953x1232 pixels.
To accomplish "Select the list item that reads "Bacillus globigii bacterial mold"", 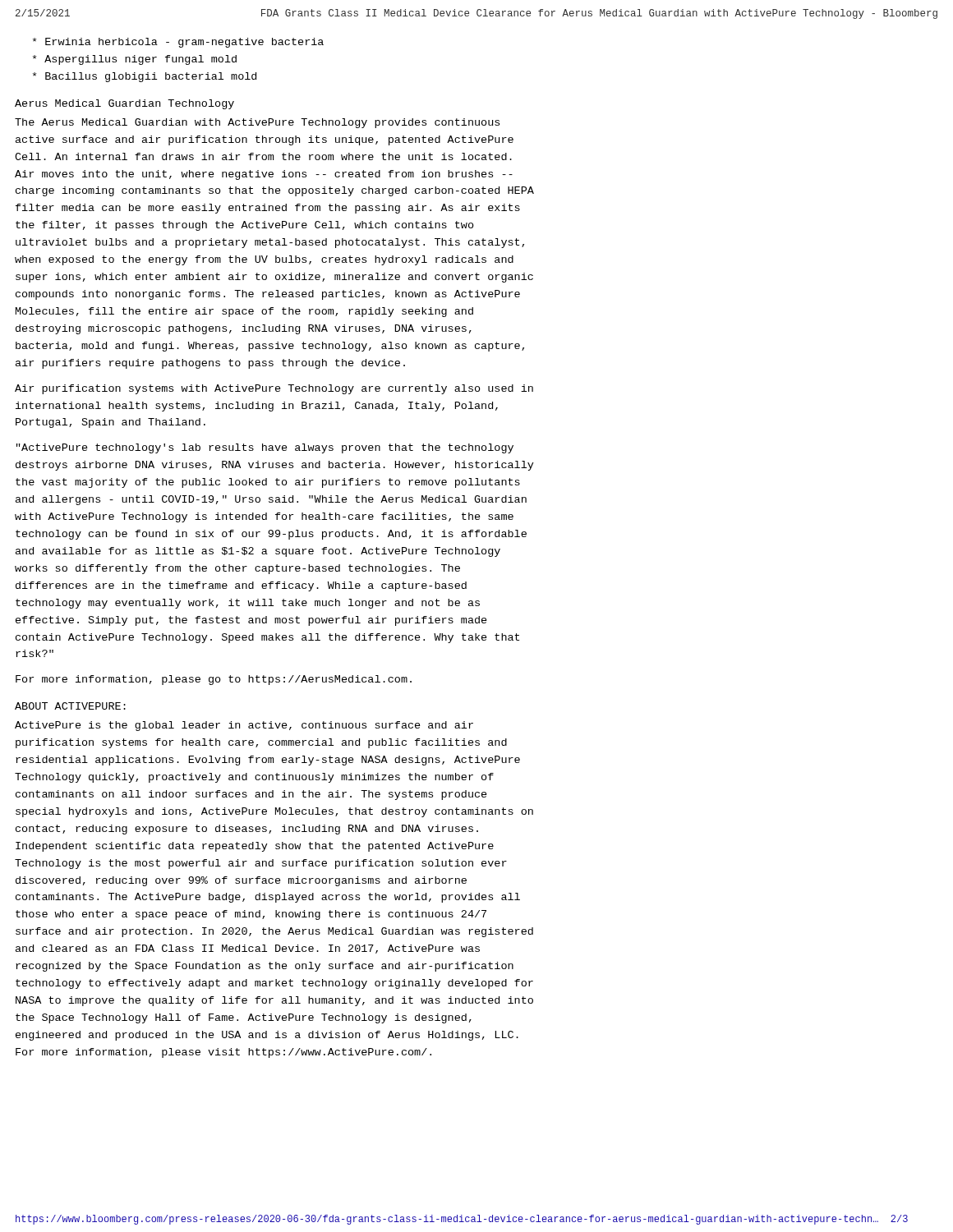I will coord(144,77).
